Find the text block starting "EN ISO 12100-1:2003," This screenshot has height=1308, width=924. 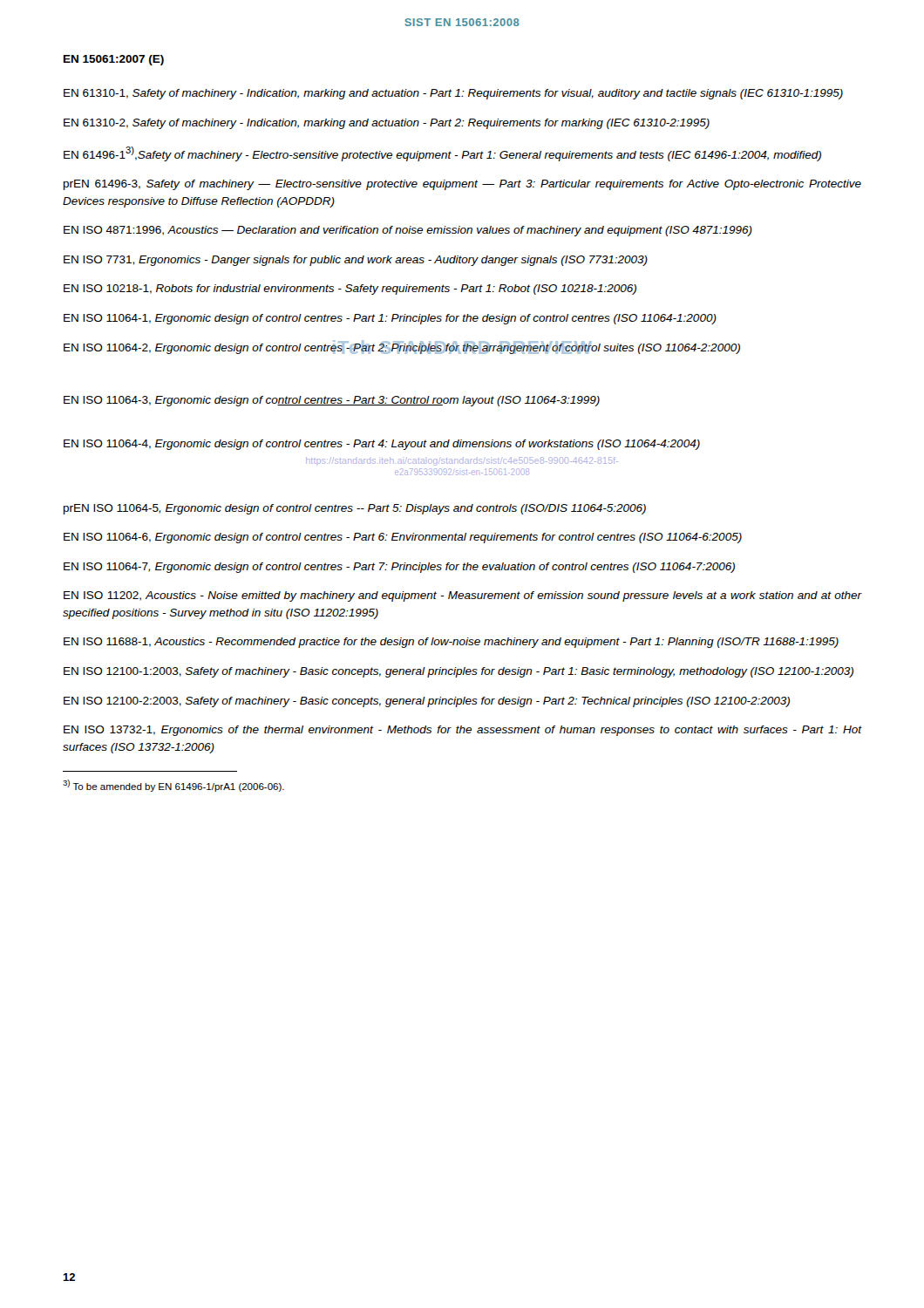point(462,671)
